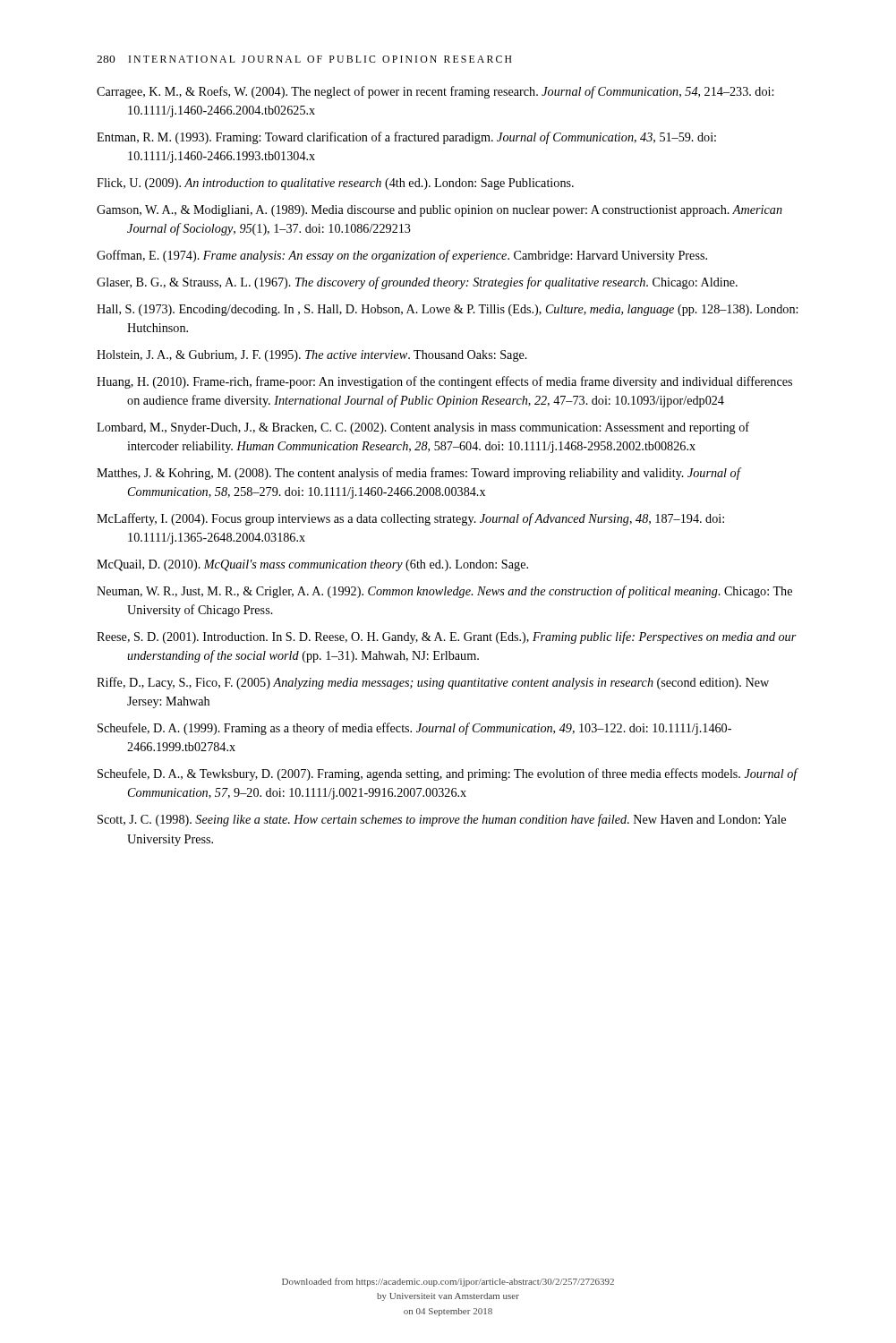This screenshot has height=1343, width=896.
Task: Select the list item that says "Hall, S. (1973). Encoding/decoding. In"
Action: pyautogui.click(x=448, y=318)
